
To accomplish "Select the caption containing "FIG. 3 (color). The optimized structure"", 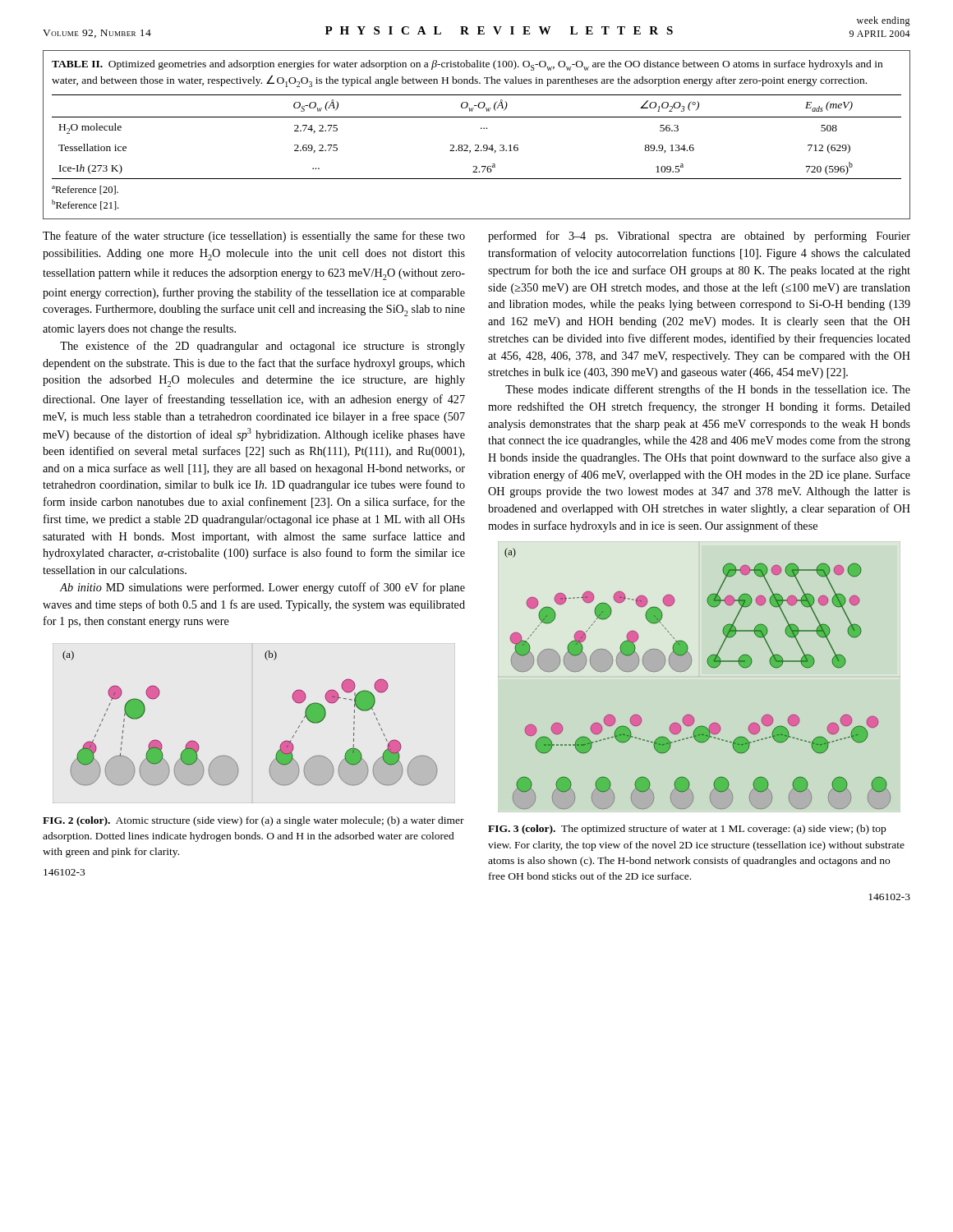I will (x=696, y=852).
